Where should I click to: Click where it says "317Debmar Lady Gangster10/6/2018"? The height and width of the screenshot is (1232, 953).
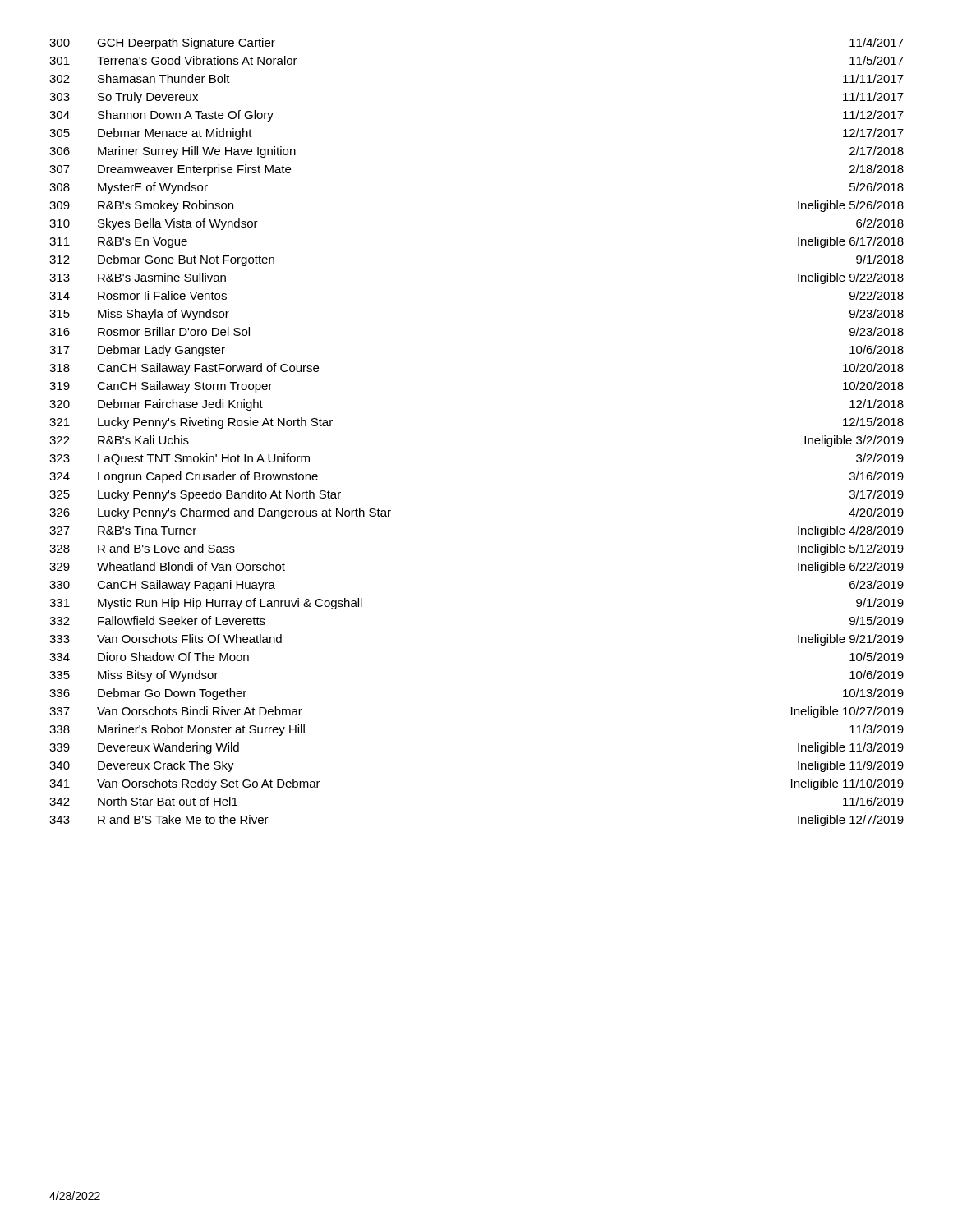click(x=164, y=350)
